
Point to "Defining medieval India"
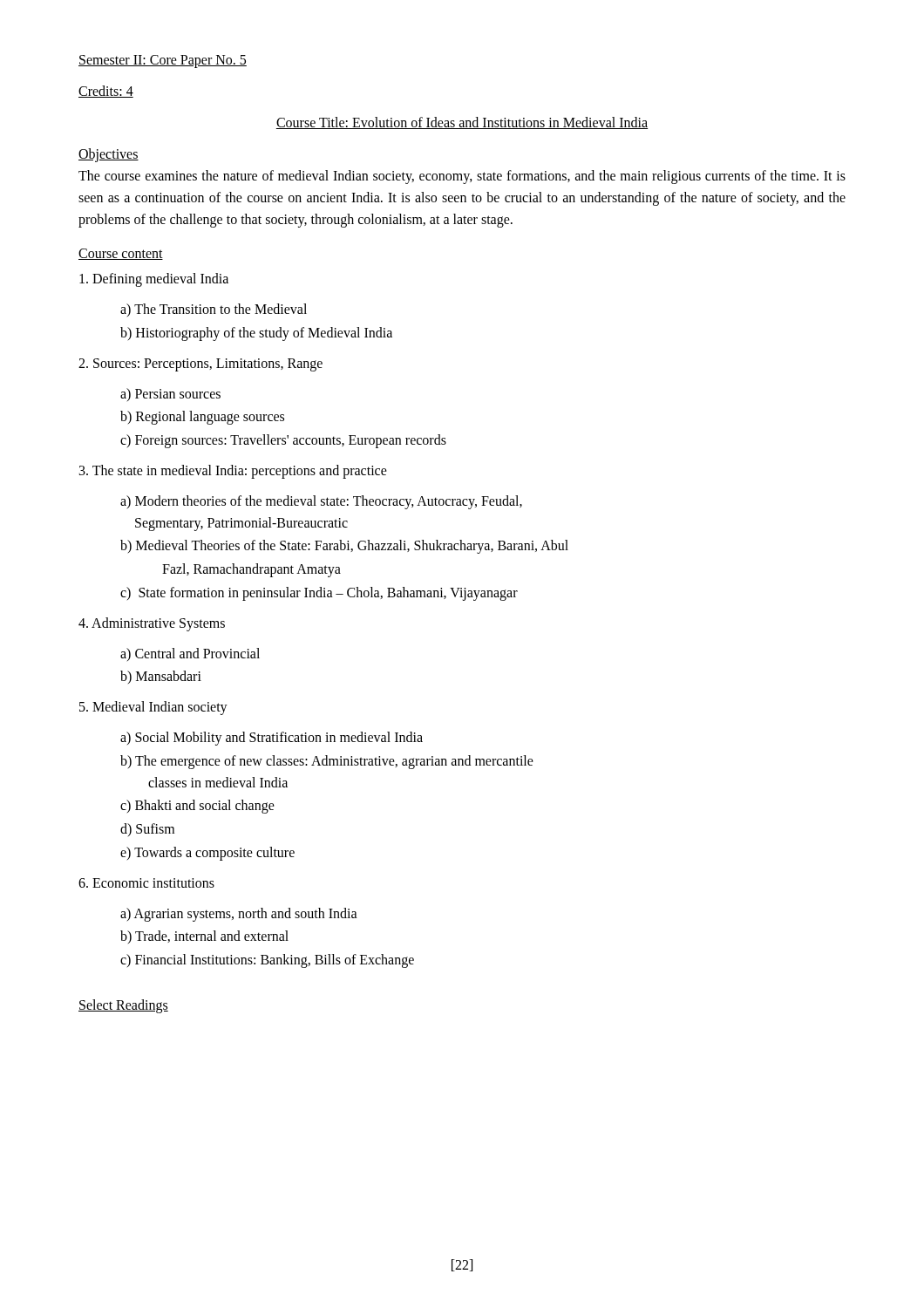[x=154, y=279]
